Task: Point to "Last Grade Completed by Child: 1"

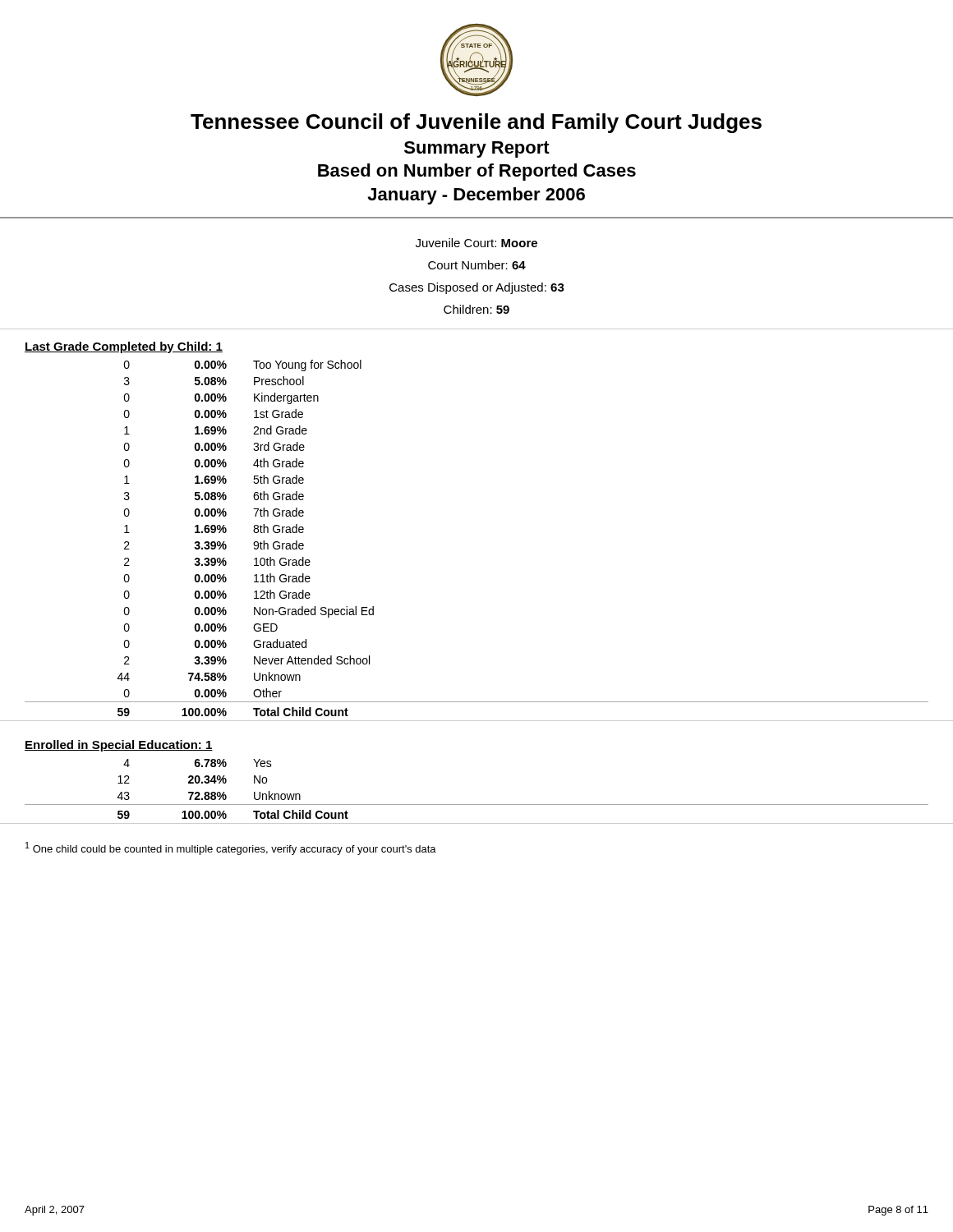Action: tap(124, 346)
